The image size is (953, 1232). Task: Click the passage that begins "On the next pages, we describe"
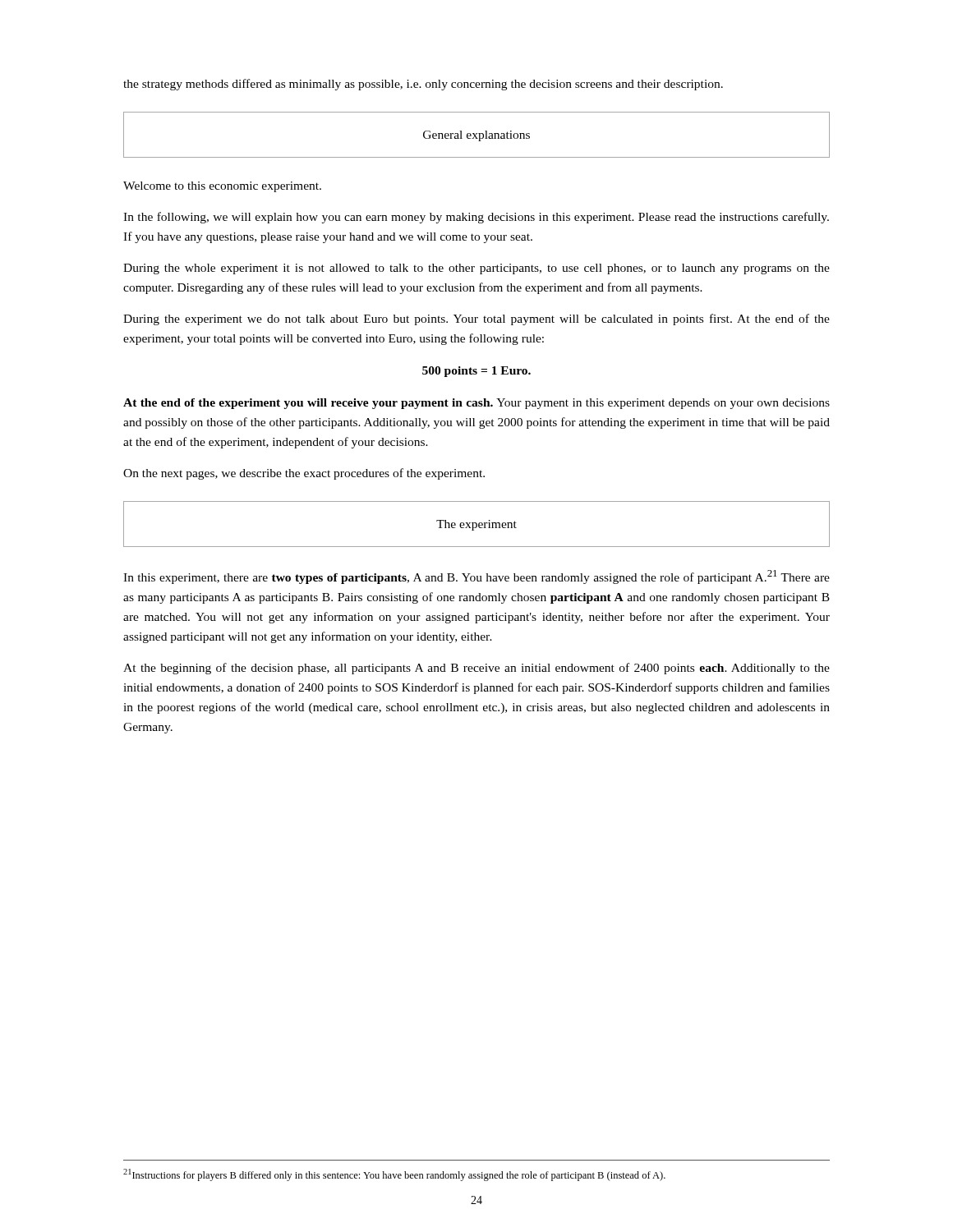pos(304,473)
